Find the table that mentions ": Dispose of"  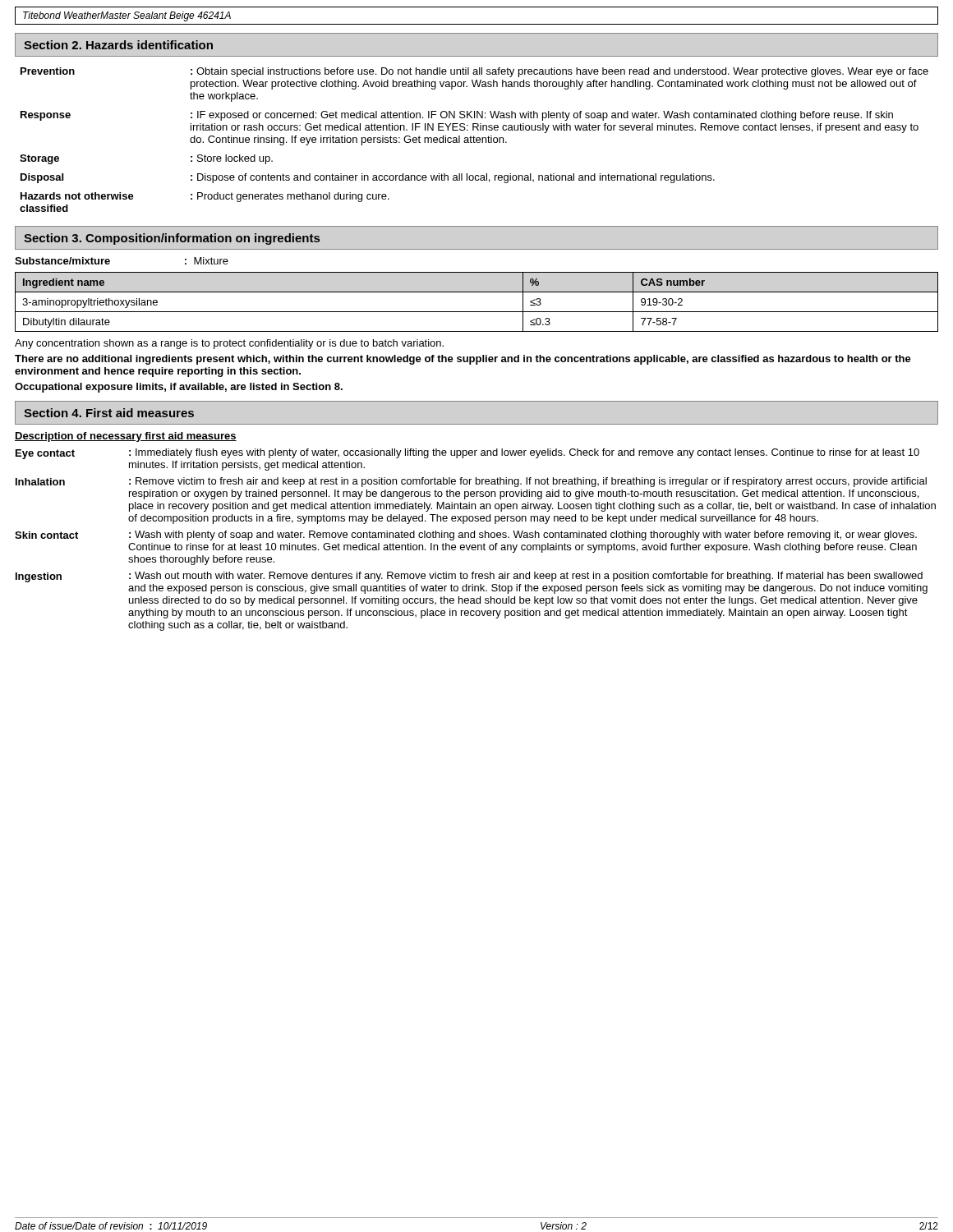pyautogui.click(x=476, y=140)
